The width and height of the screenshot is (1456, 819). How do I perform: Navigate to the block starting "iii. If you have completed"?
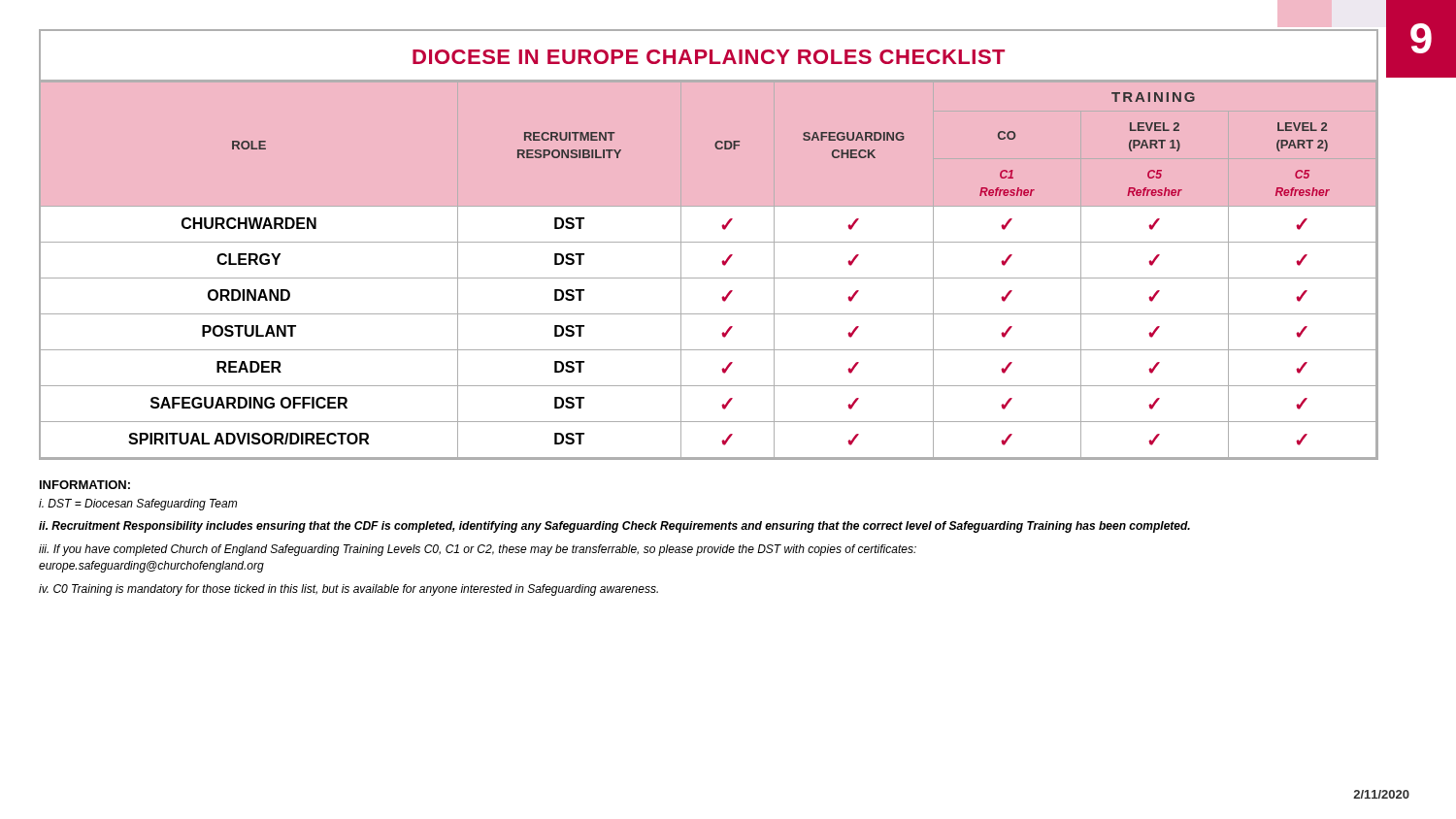pos(478,557)
